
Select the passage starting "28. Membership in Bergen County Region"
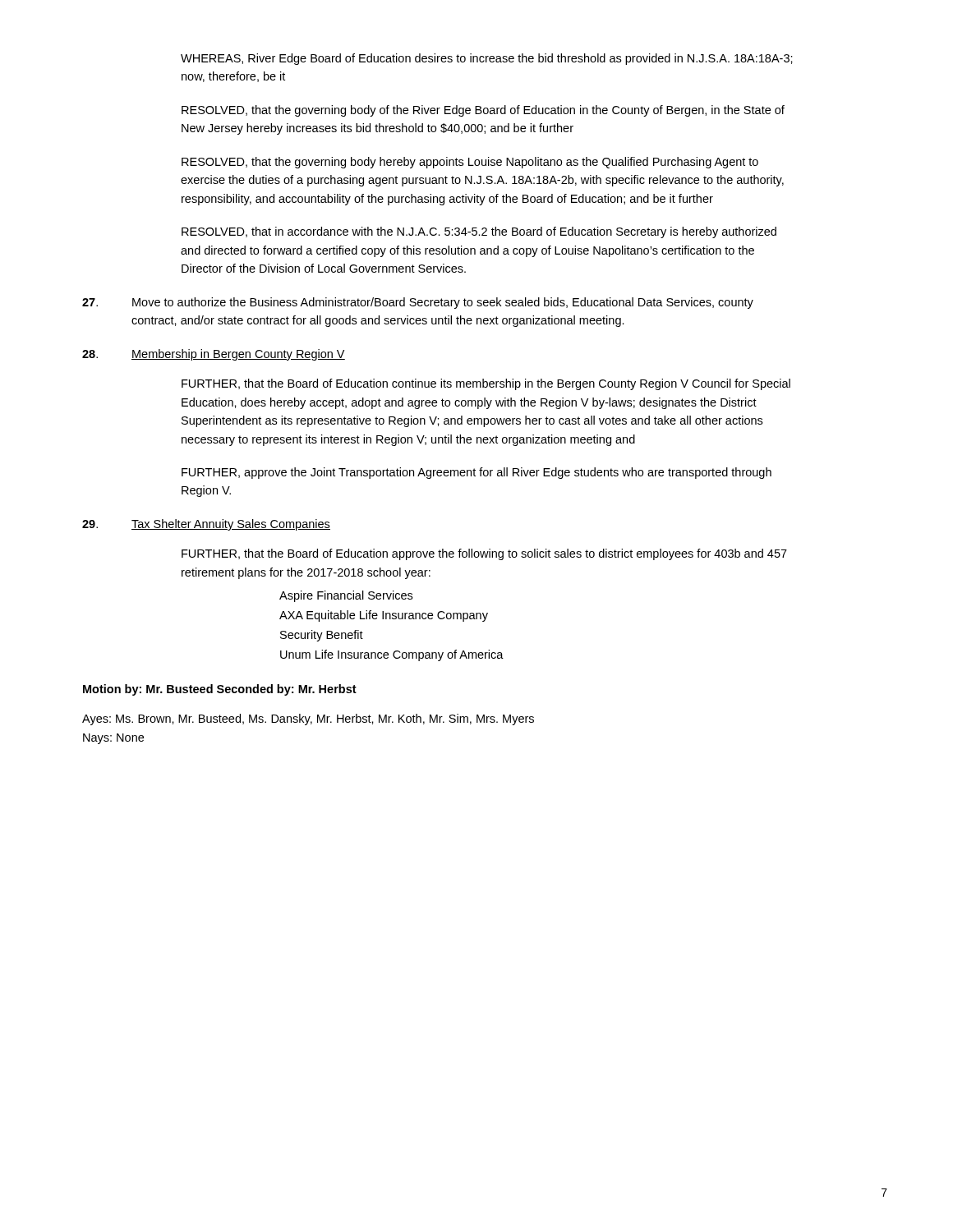(214, 355)
